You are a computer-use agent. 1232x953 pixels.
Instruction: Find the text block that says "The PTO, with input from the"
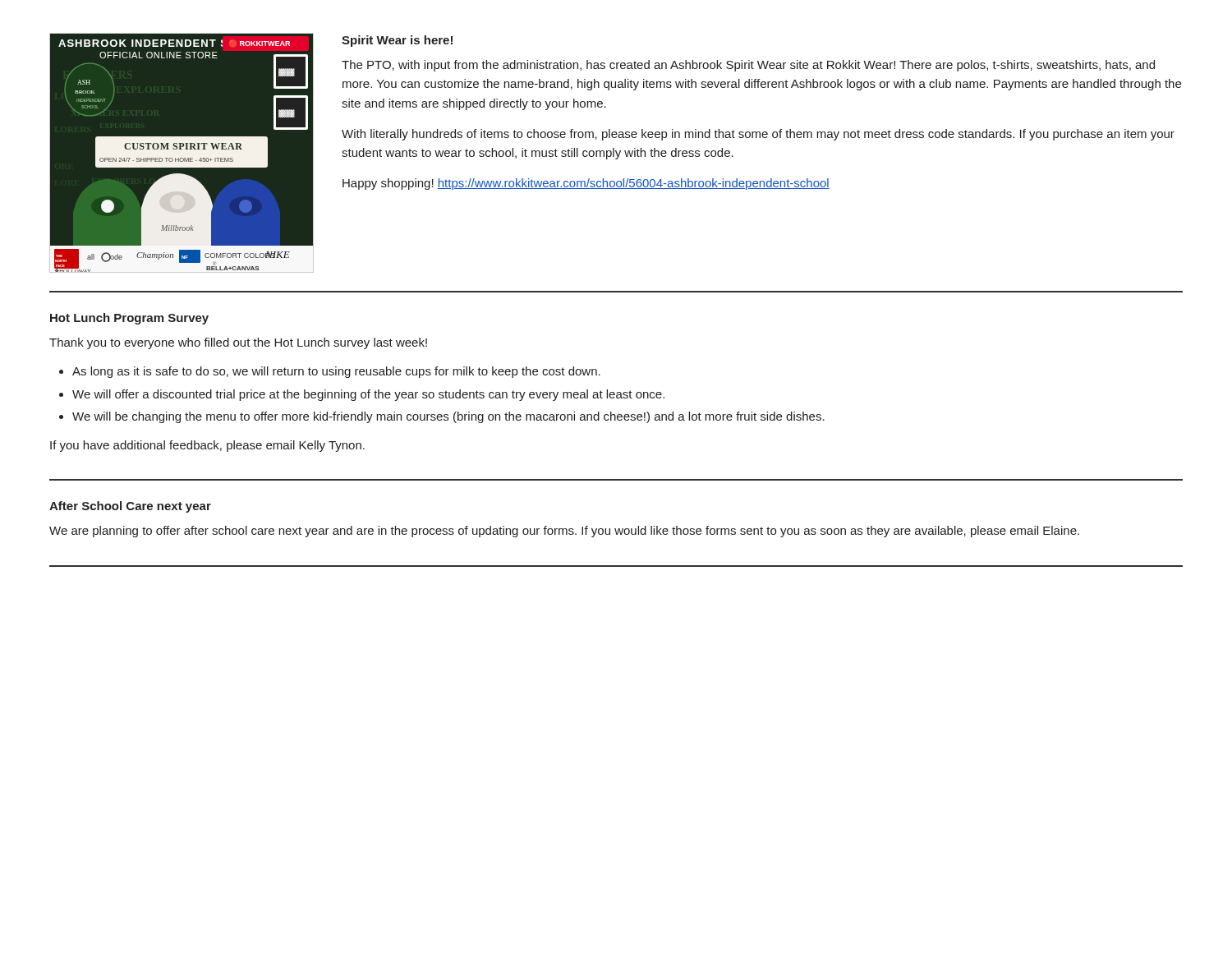[x=762, y=84]
